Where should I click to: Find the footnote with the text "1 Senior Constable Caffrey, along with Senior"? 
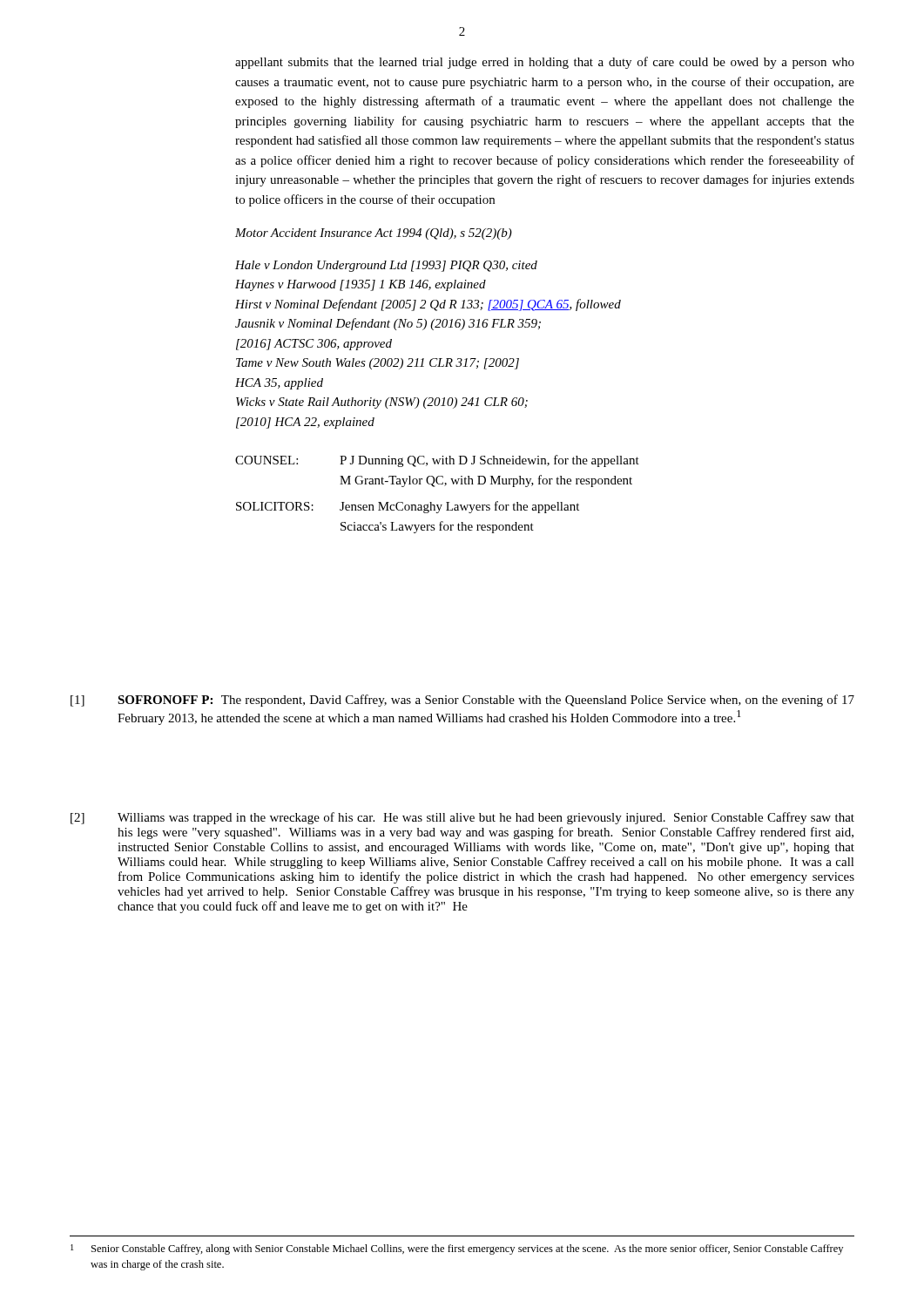(x=462, y=1257)
